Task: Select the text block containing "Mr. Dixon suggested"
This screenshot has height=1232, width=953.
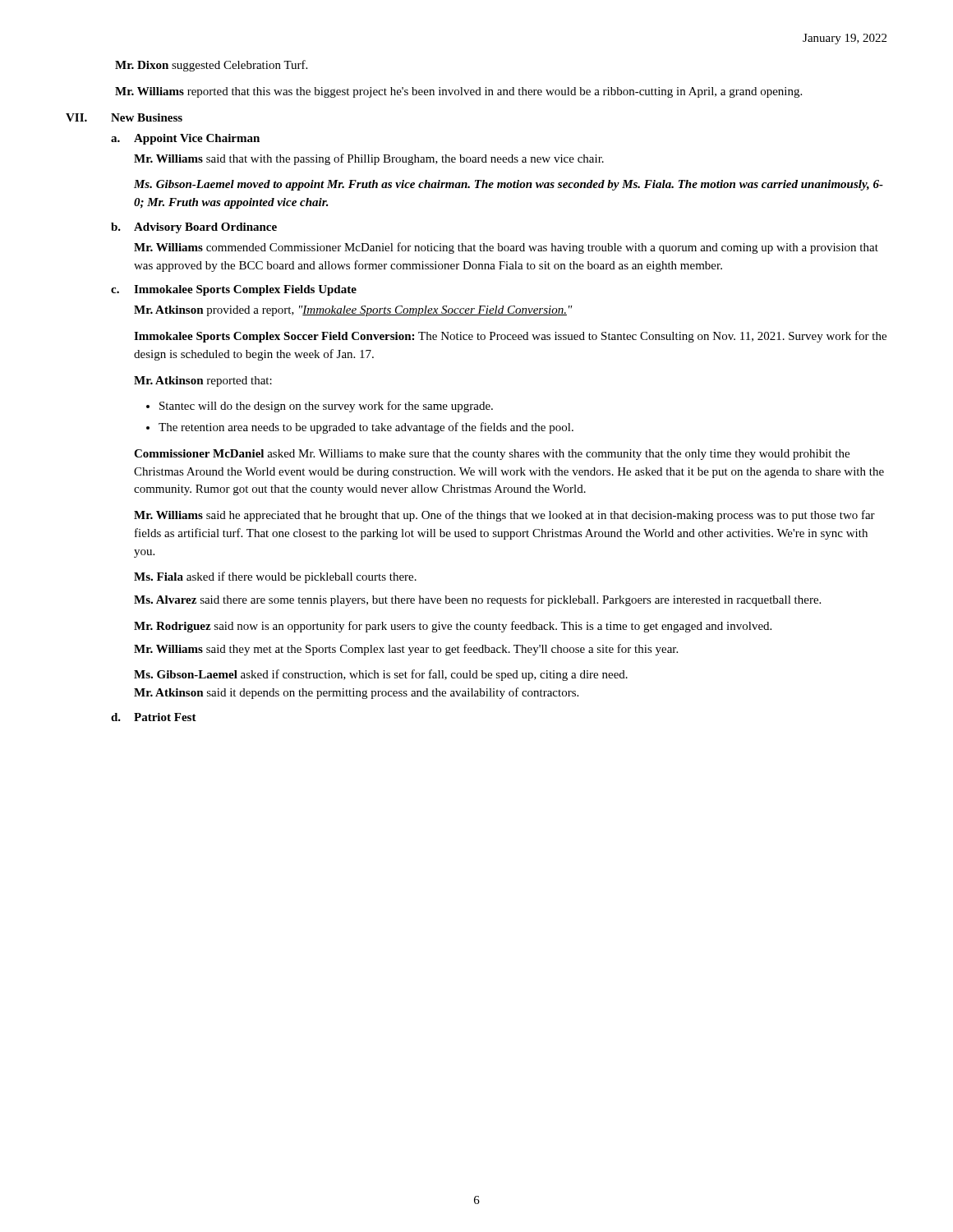Action: click(x=212, y=65)
